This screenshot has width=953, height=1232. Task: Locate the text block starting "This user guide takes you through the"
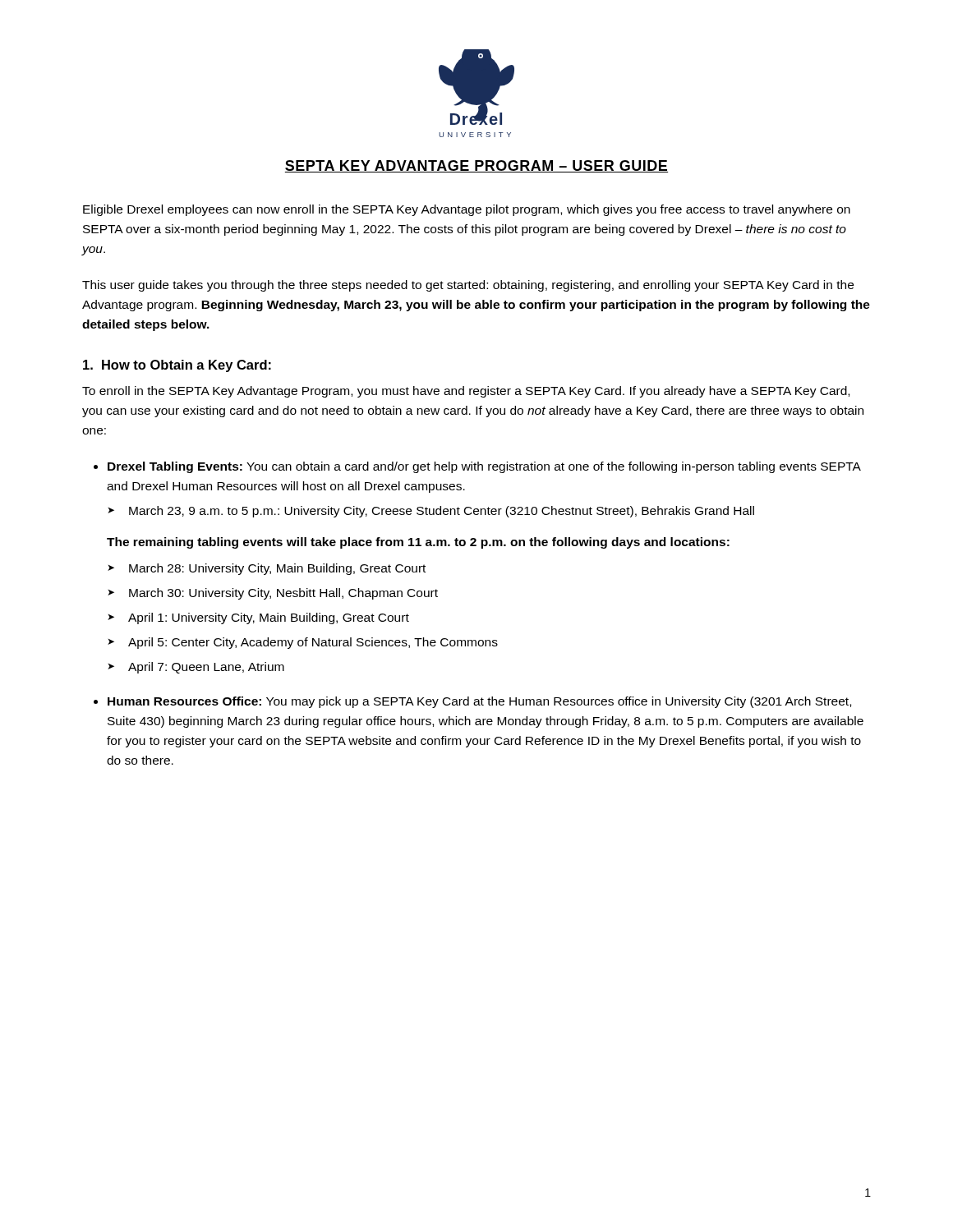[x=476, y=304]
